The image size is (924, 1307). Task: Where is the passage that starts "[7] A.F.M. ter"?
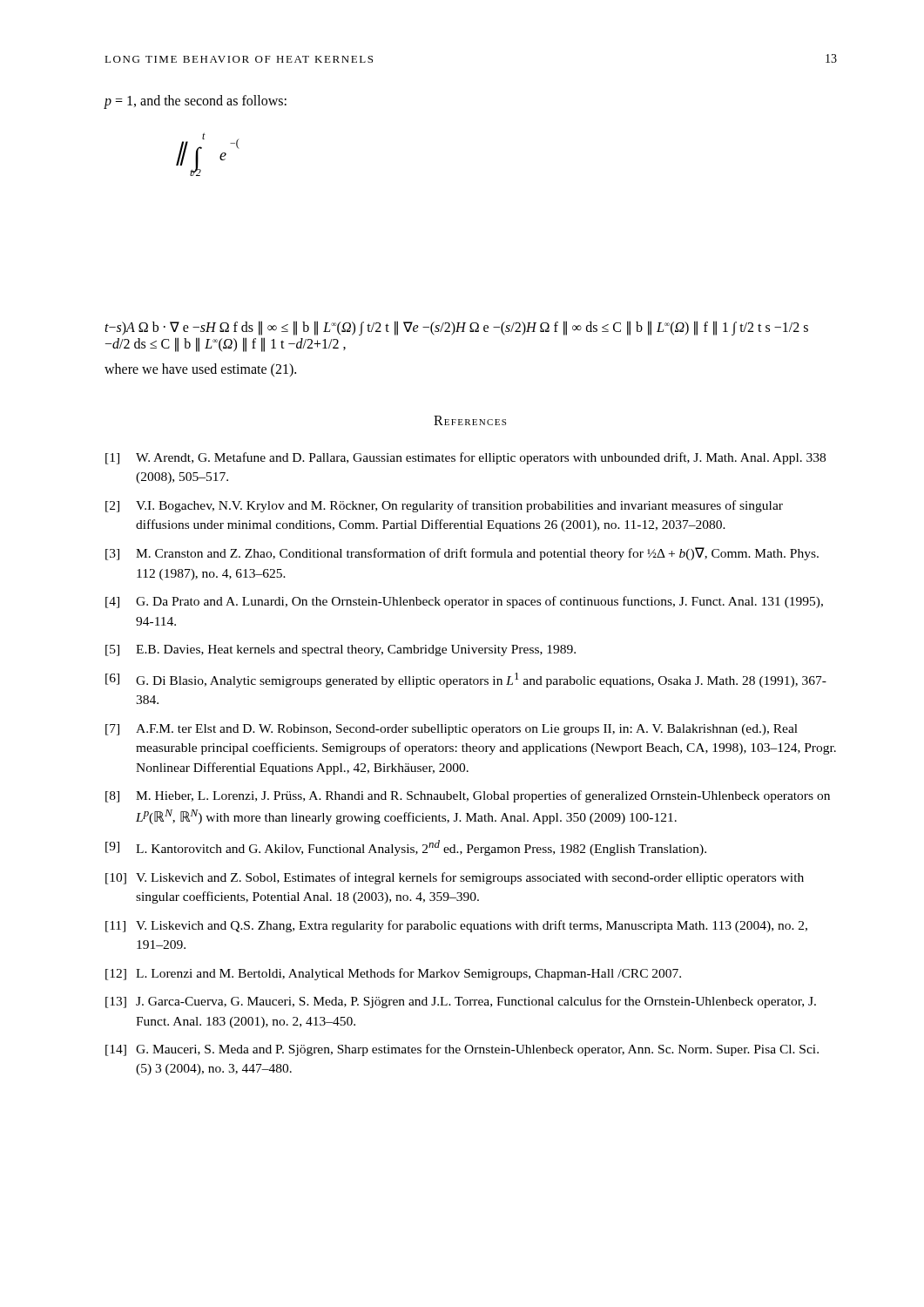471,748
